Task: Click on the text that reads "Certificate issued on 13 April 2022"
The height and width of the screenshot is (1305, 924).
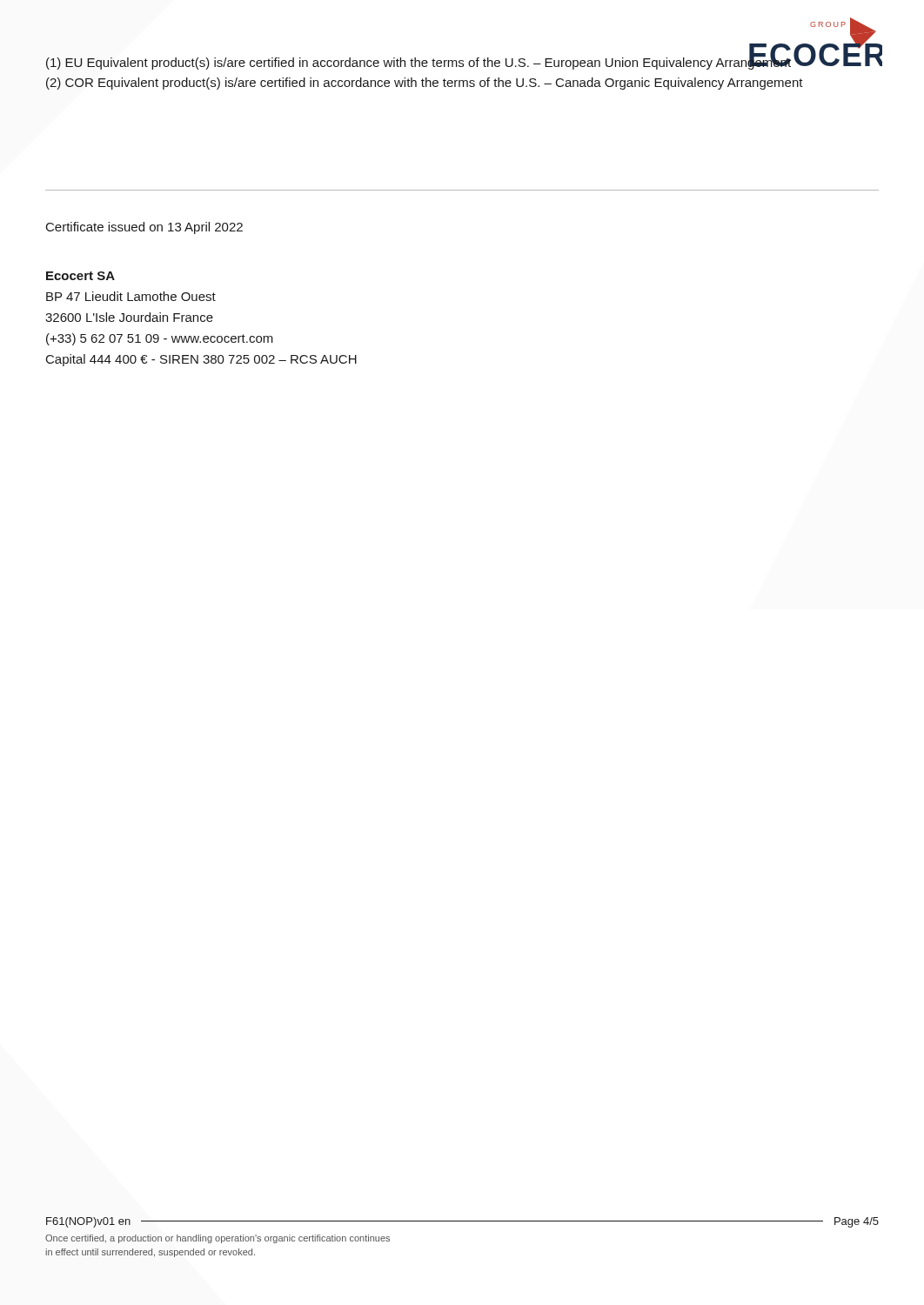Action: click(144, 227)
